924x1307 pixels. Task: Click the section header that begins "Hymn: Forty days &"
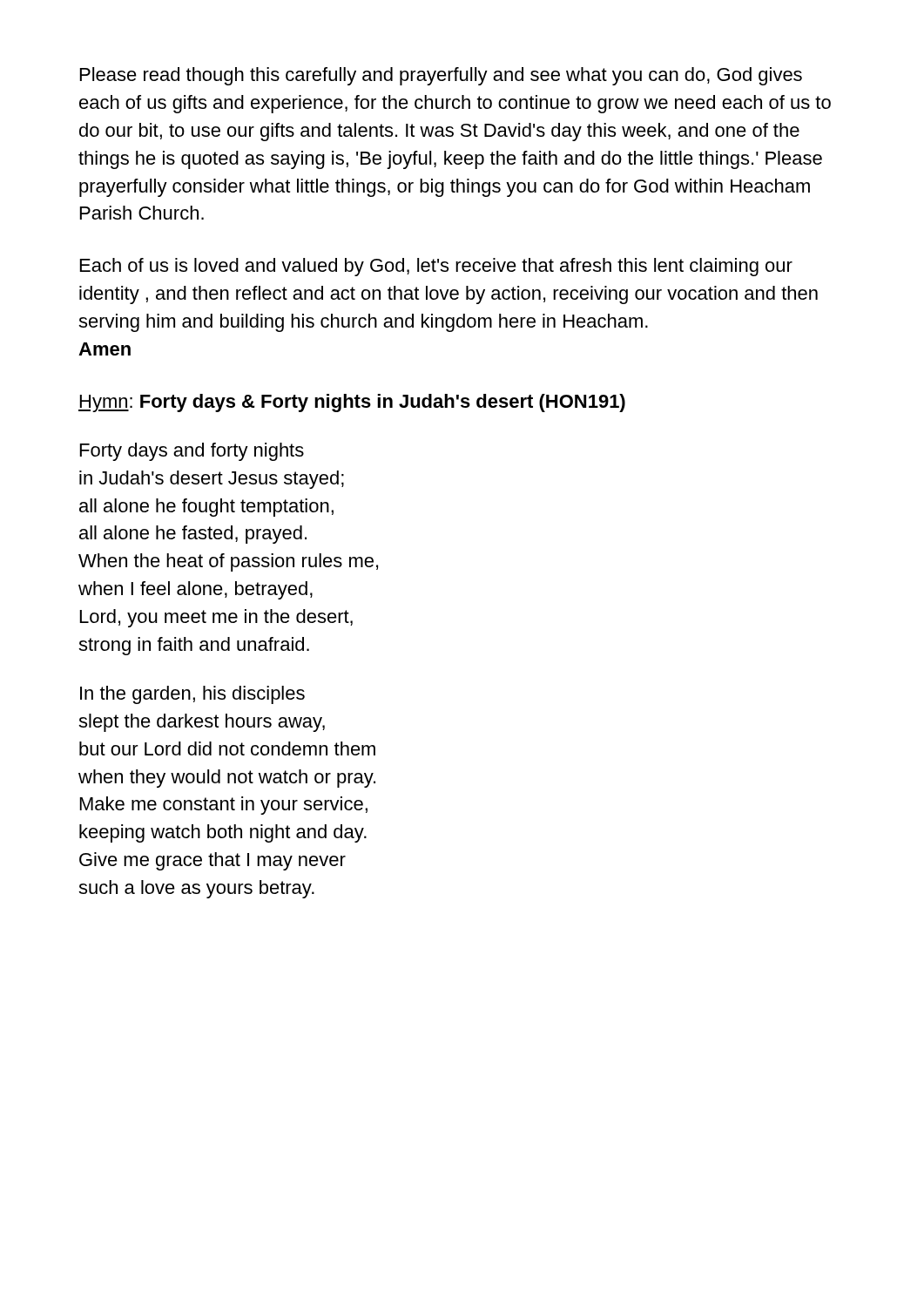pyautogui.click(x=352, y=401)
